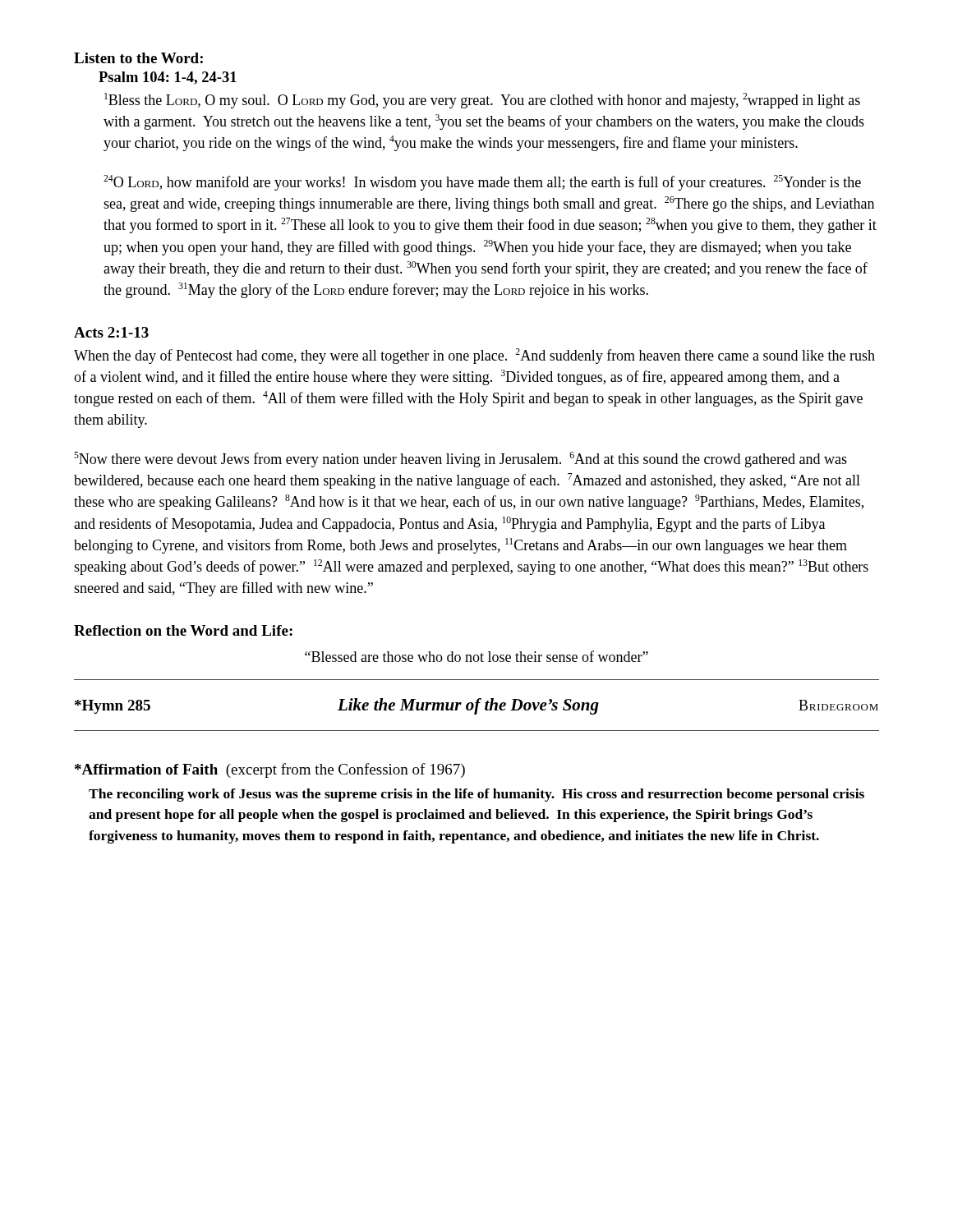Locate the text block that says "1Bless the Lord, O my soul."
Screen dimensions: 1232x953
tap(491, 122)
